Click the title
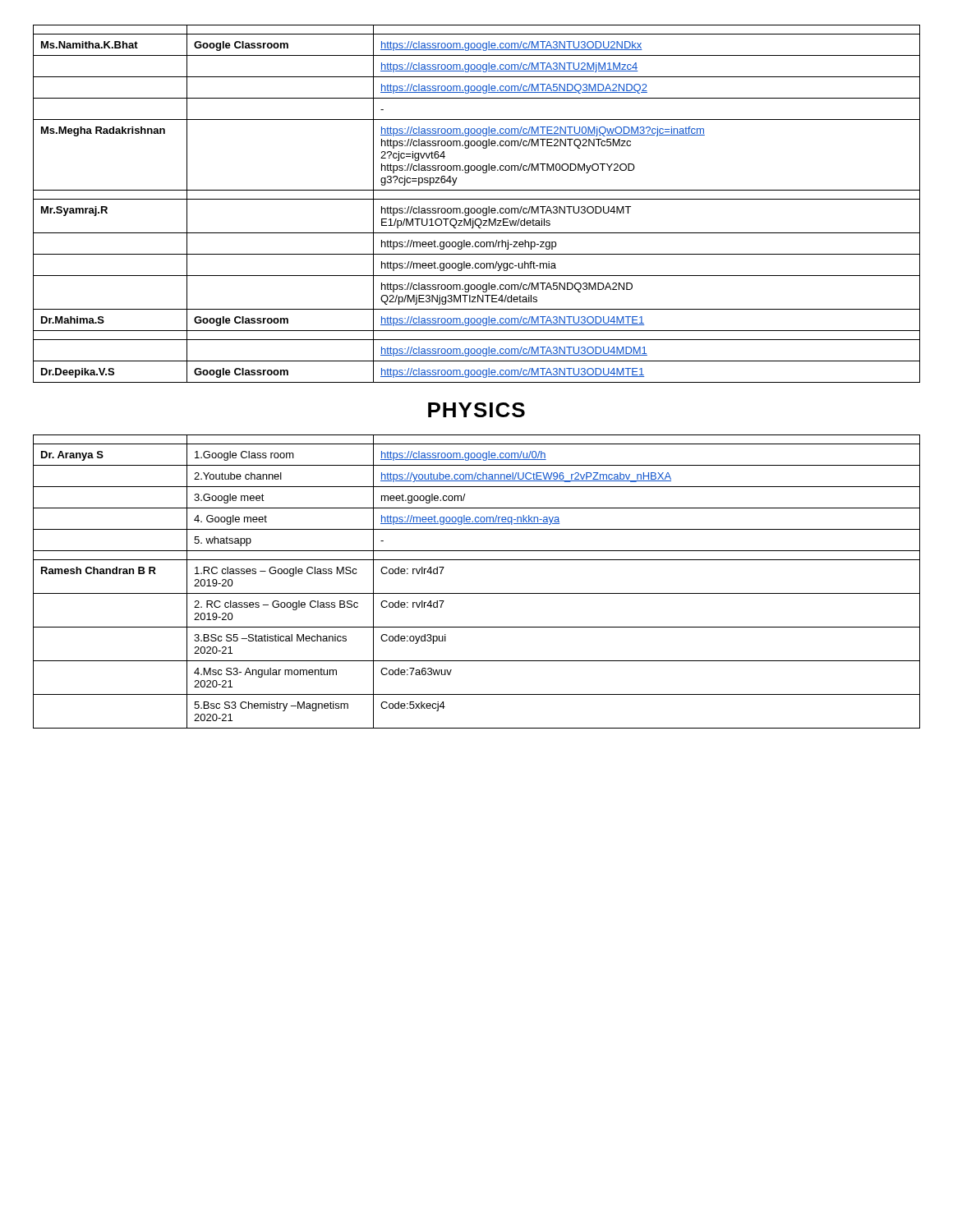953x1232 pixels. [476, 410]
